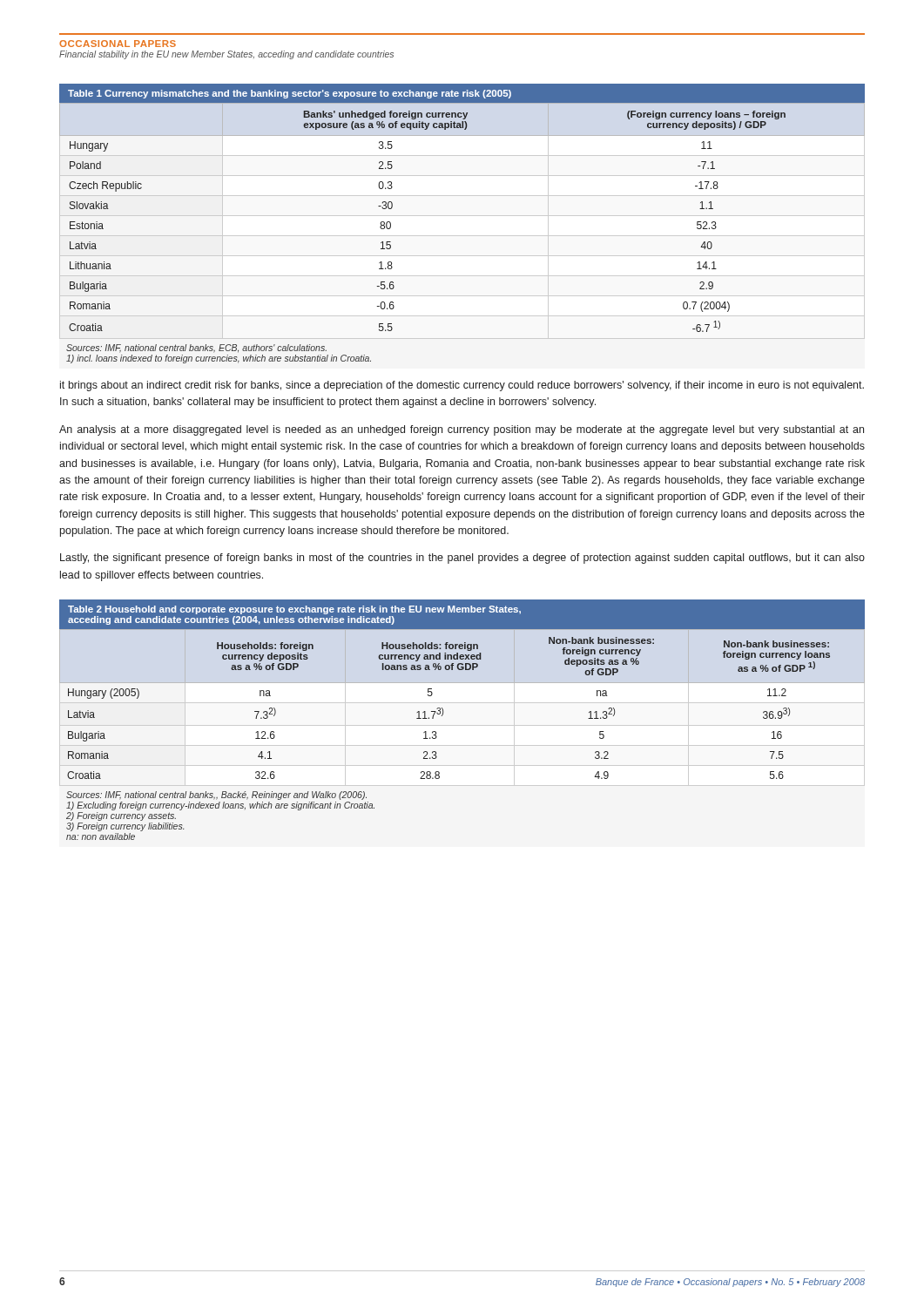Find the text block that reads "An analysis at a more"
Image resolution: width=924 pixels, height=1307 pixels.
click(462, 480)
